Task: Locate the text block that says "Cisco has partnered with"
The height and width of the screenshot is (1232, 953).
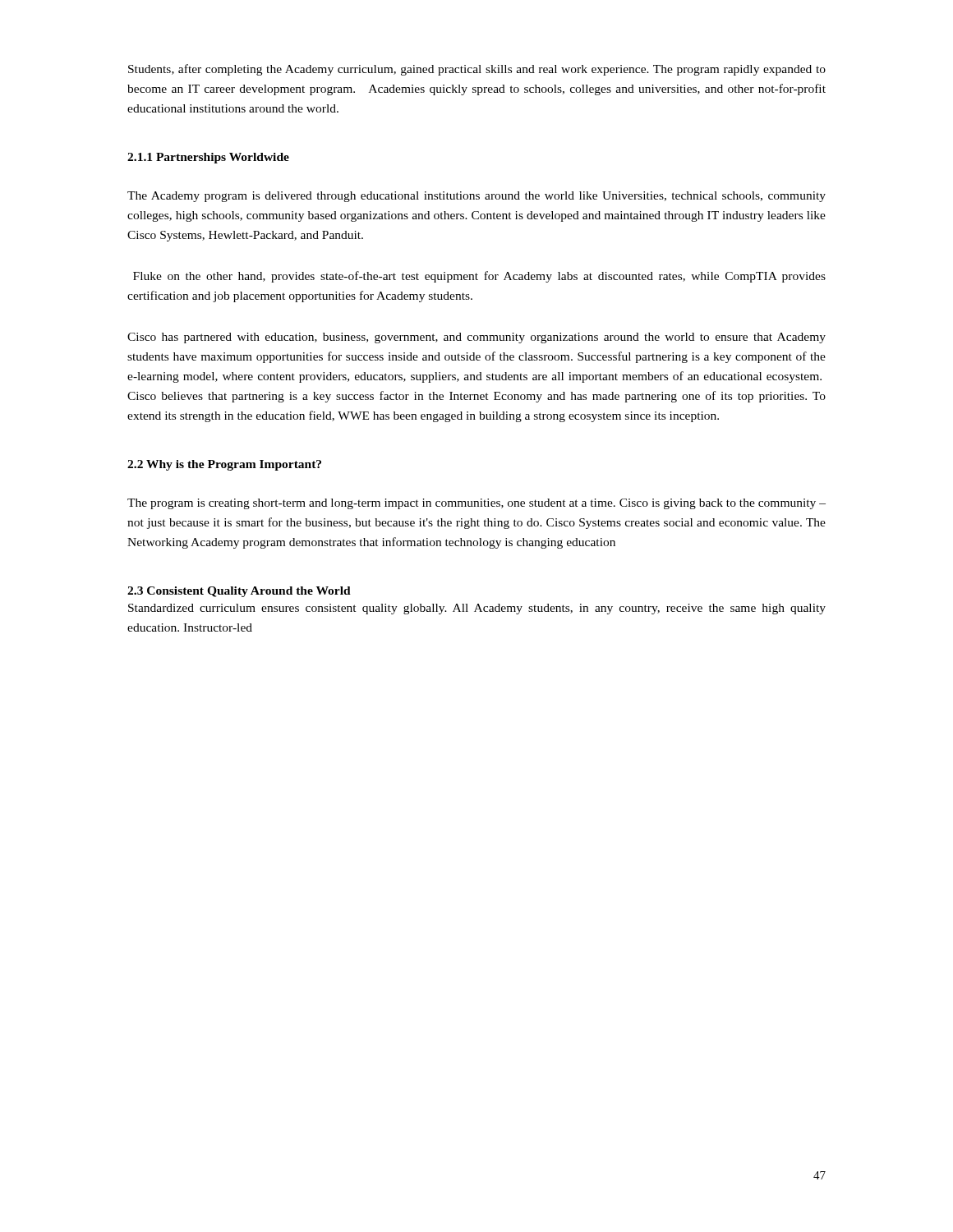Action: tap(476, 376)
